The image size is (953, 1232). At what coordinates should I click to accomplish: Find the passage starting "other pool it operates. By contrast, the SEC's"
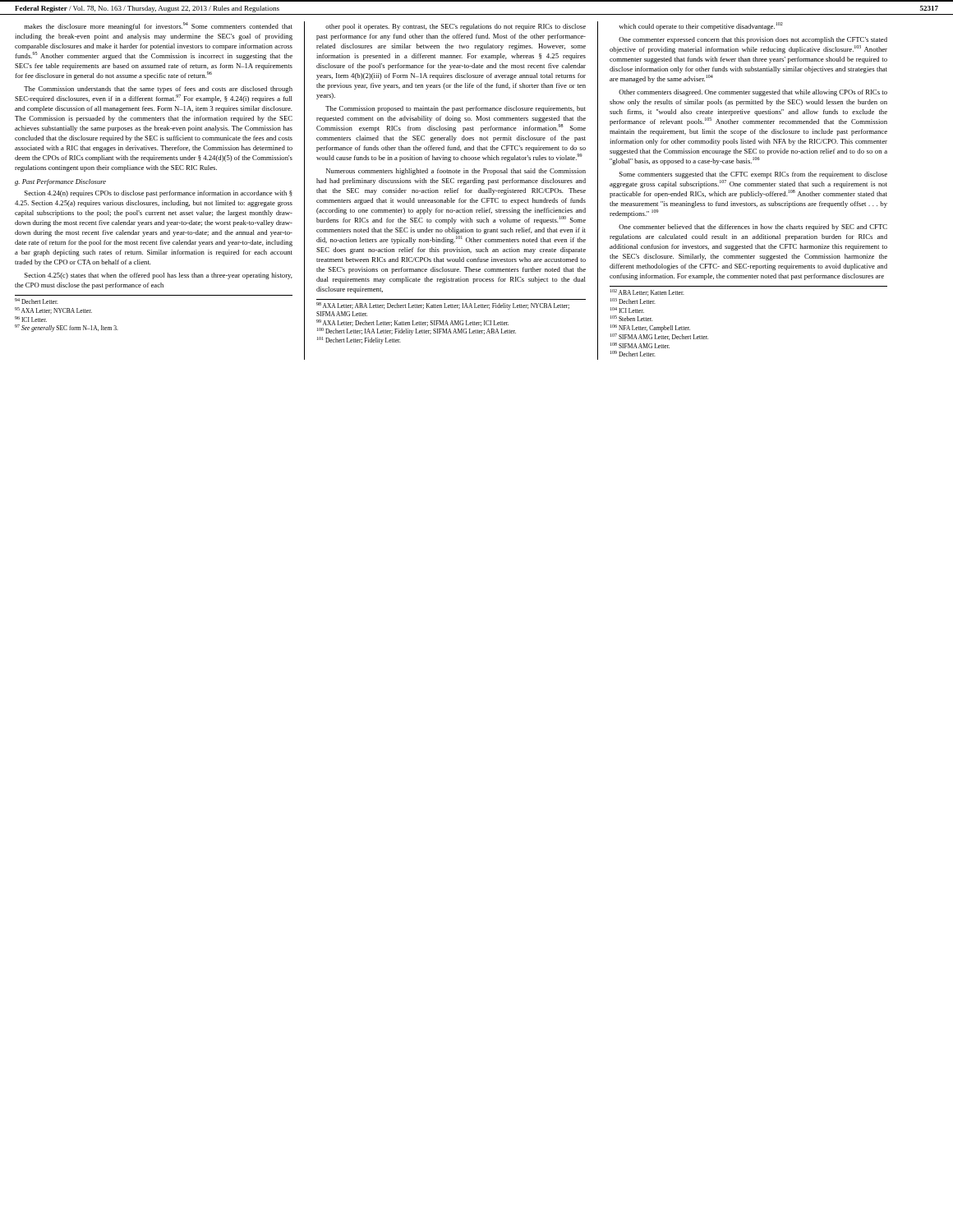tap(451, 158)
